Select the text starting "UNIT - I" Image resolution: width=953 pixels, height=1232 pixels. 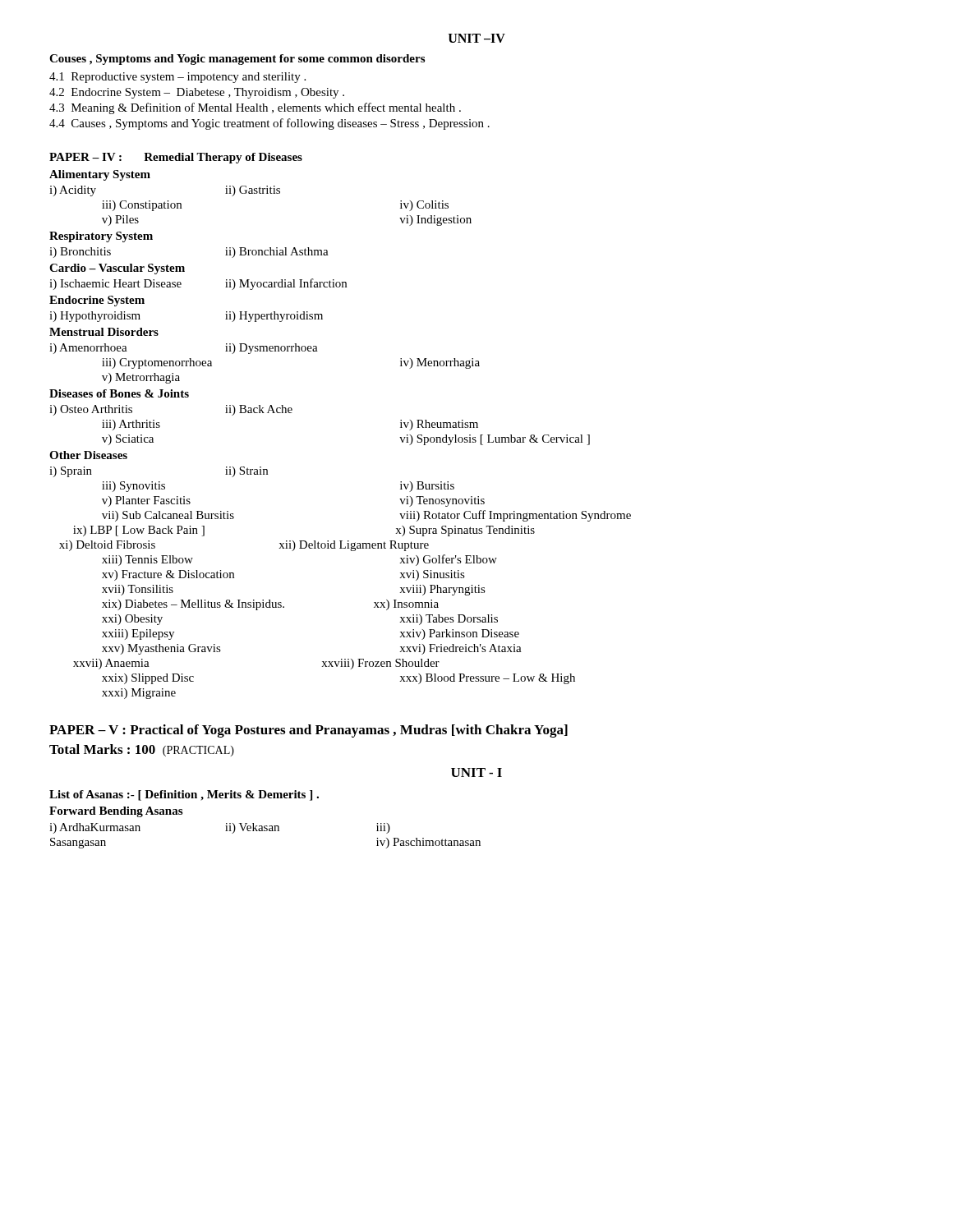coord(476,772)
